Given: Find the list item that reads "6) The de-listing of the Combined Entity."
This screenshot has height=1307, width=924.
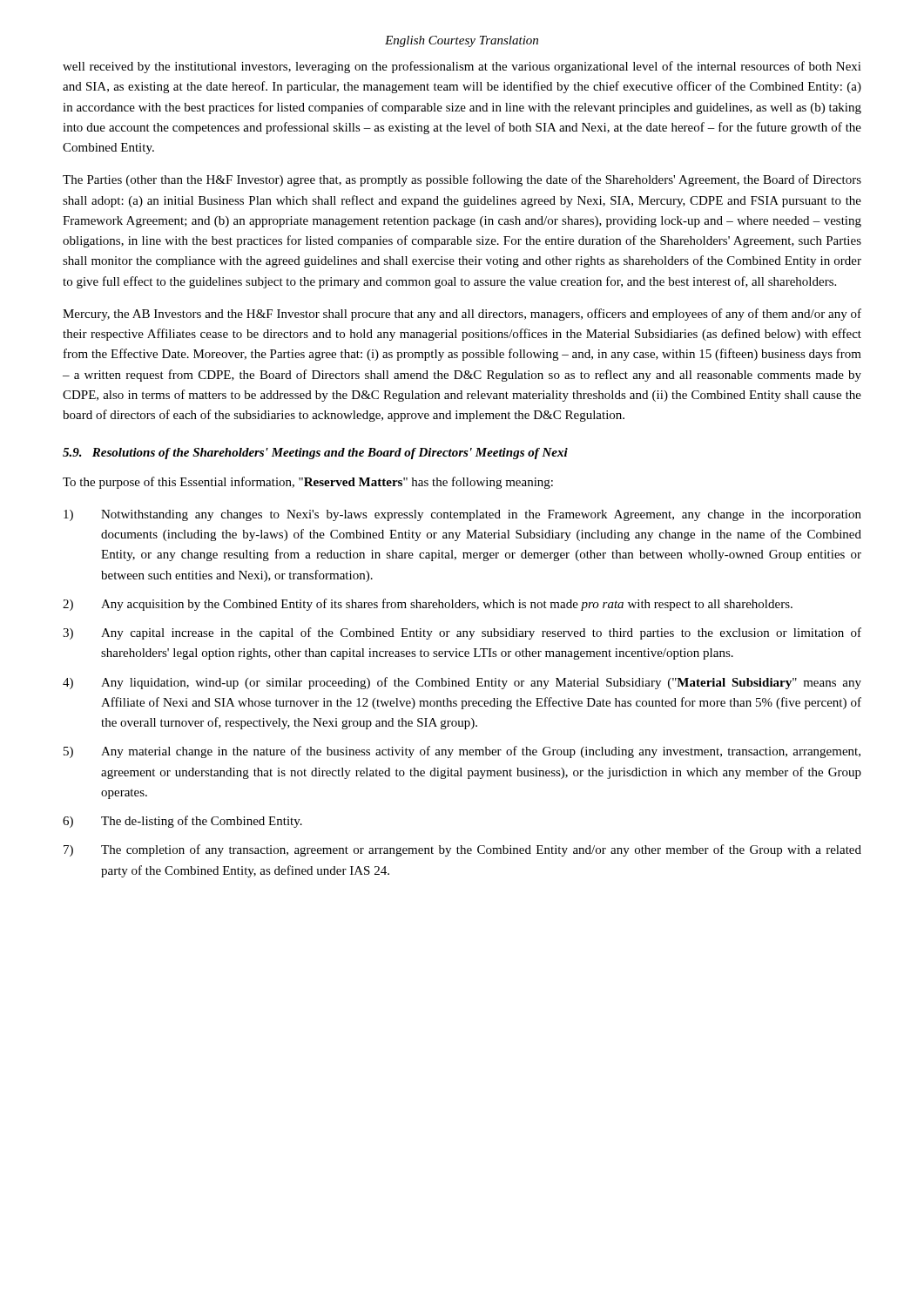Looking at the screenshot, I should tap(182, 822).
